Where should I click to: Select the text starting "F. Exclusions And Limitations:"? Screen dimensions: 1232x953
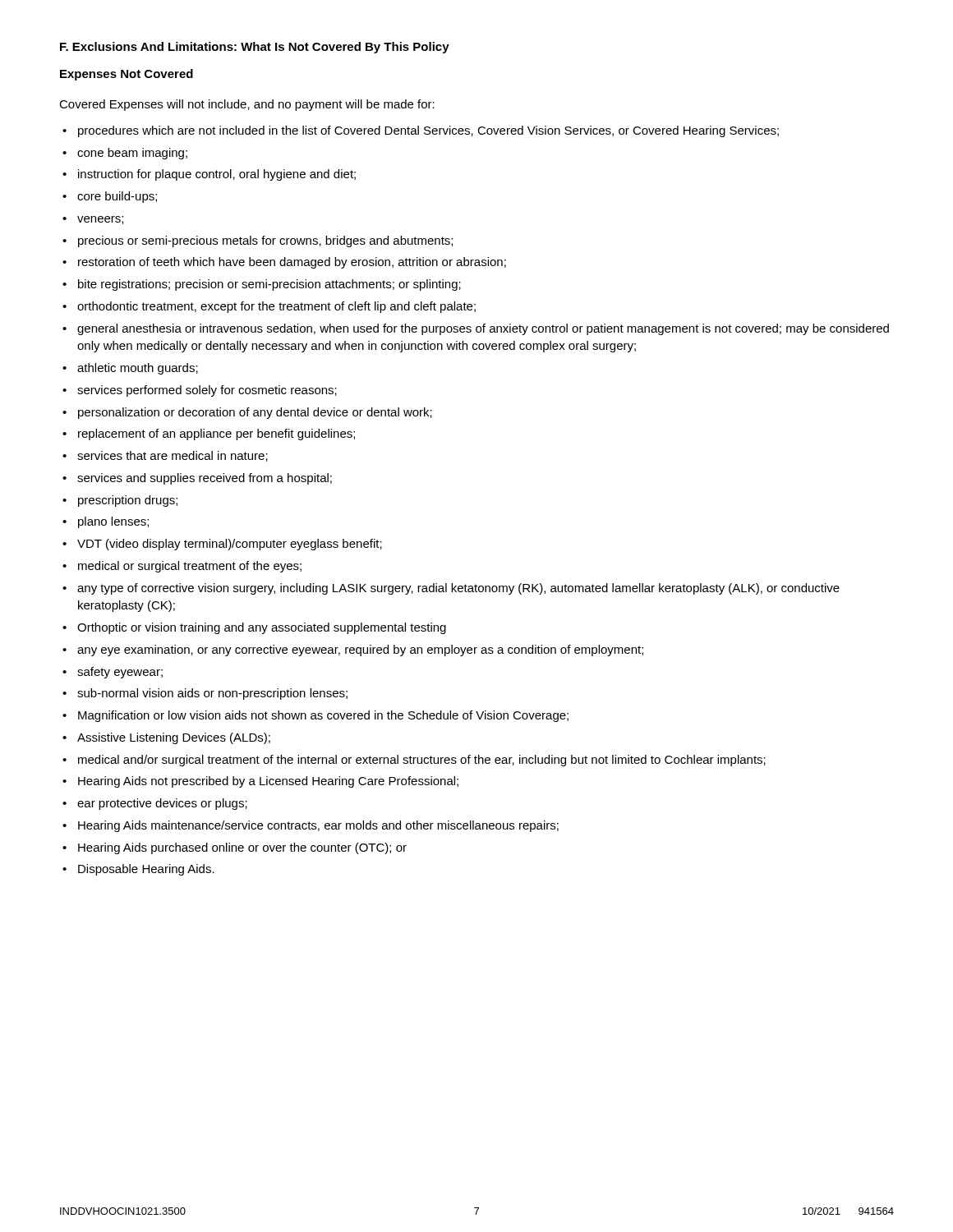254,46
